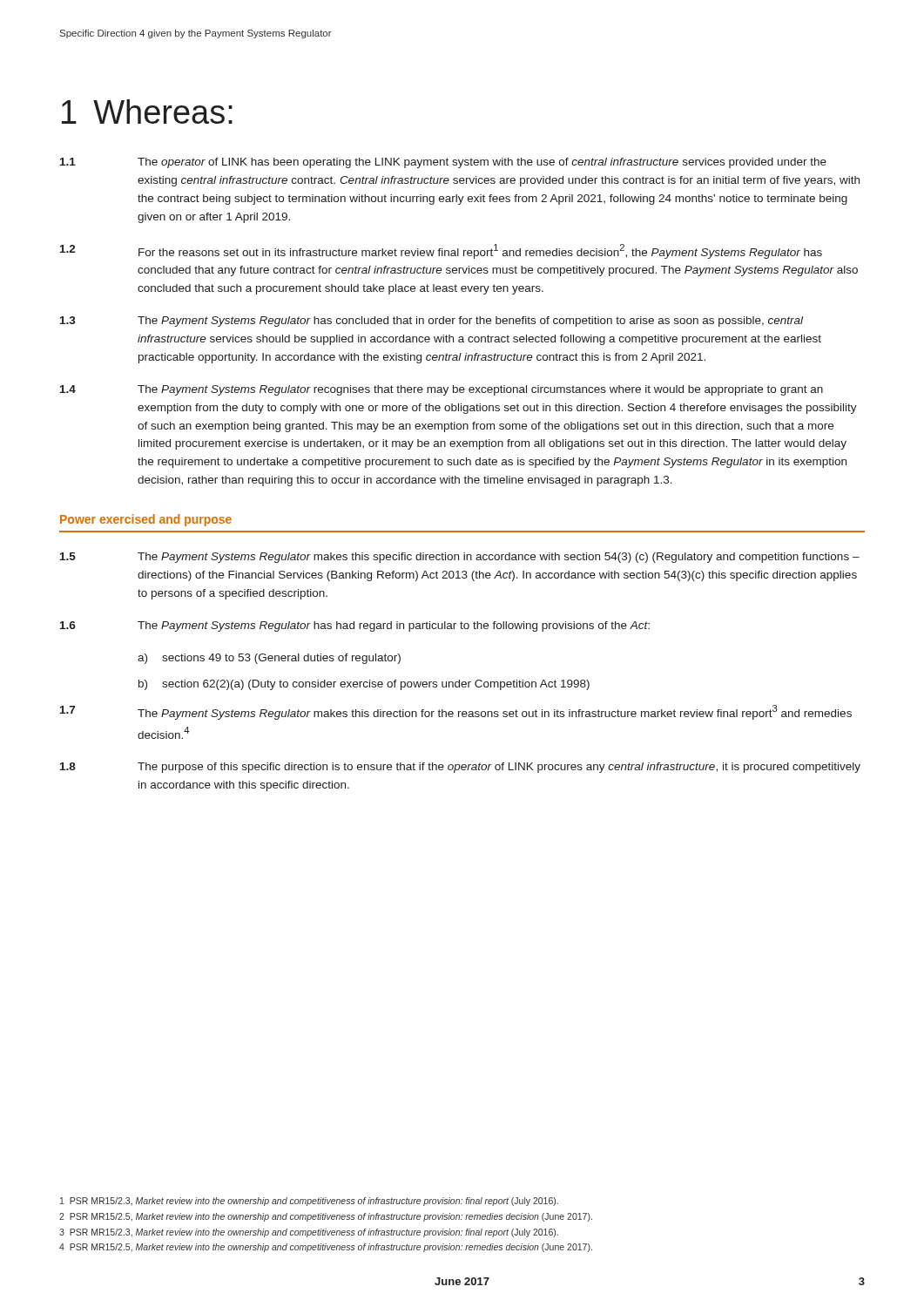Point to the text block starting "1 Whereas:"
The height and width of the screenshot is (1307, 924).
[147, 112]
